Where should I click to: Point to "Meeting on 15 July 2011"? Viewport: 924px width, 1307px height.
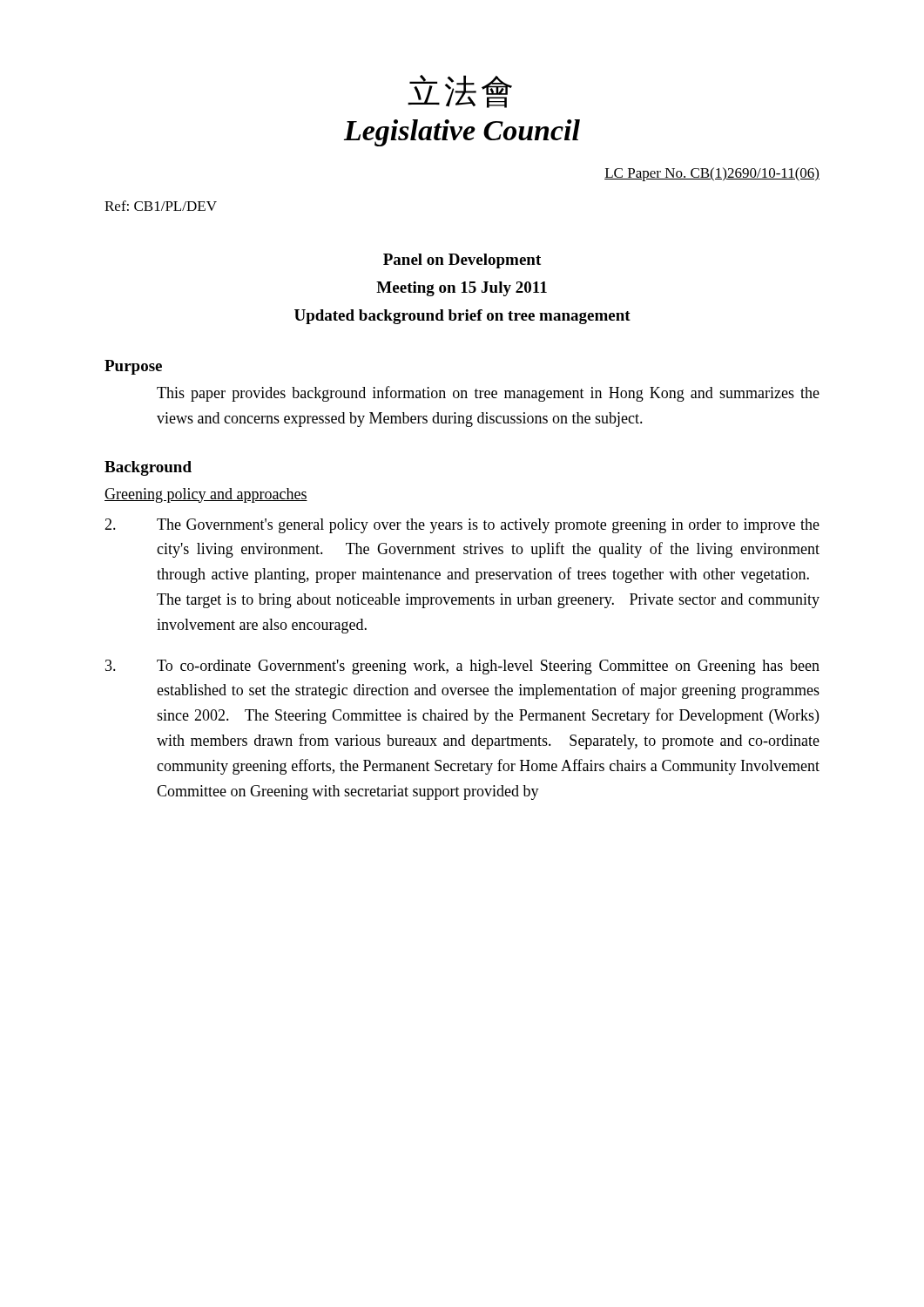click(462, 287)
